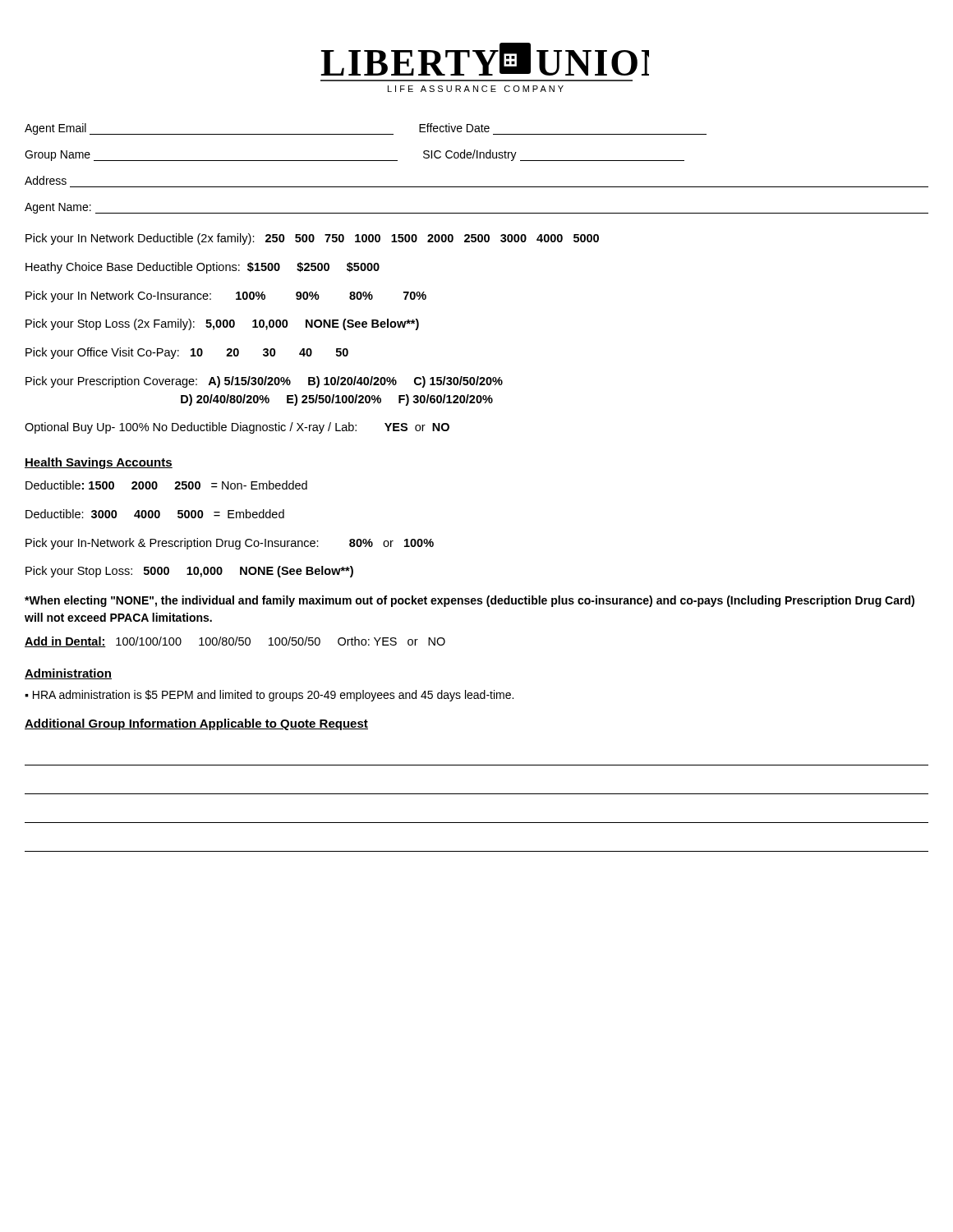The width and height of the screenshot is (953, 1232).
Task: Find the text with the text "Agent Email Effective Date"
Action: (x=366, y=128)
